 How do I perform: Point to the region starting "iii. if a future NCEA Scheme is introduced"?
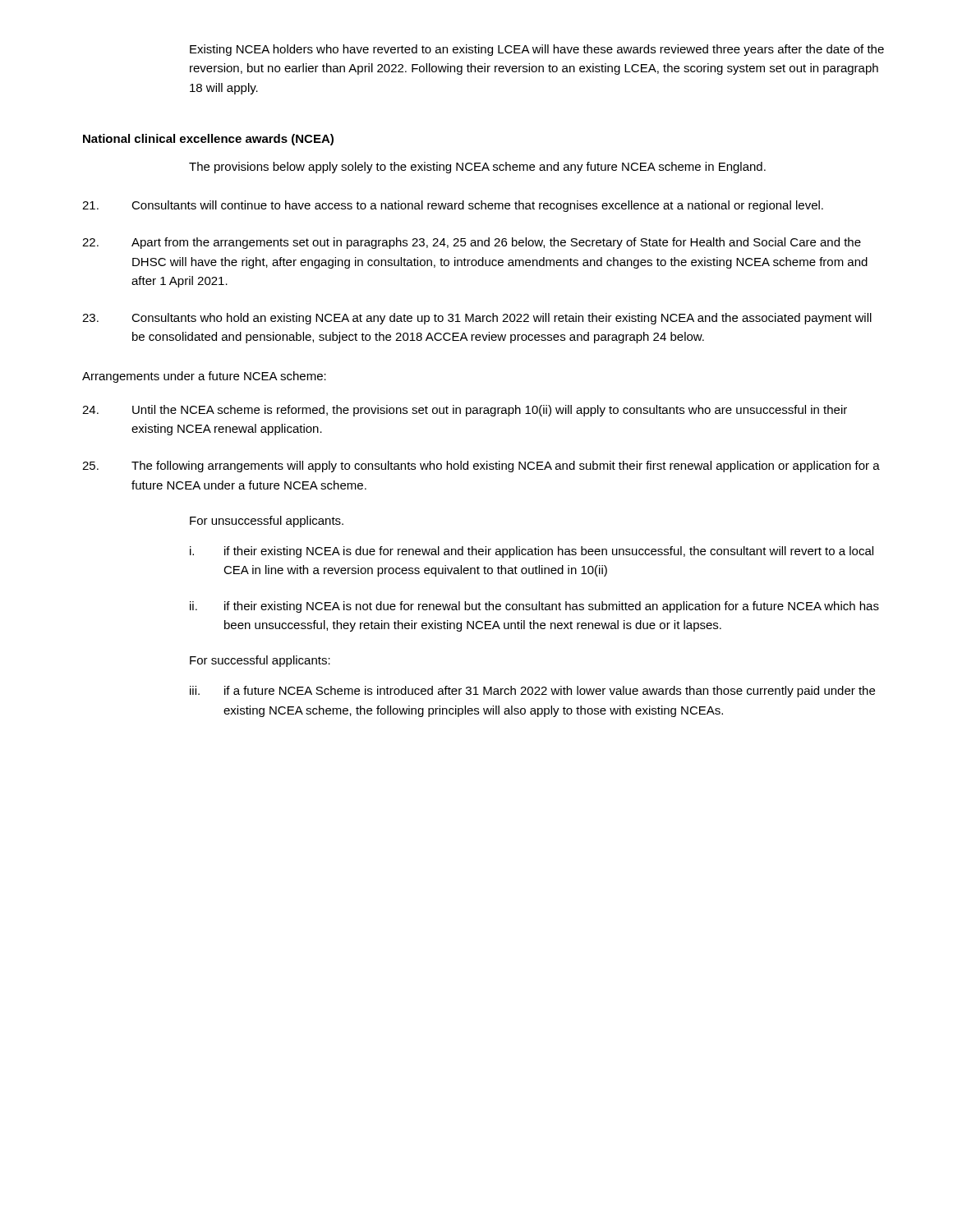(x=538, y=700)
